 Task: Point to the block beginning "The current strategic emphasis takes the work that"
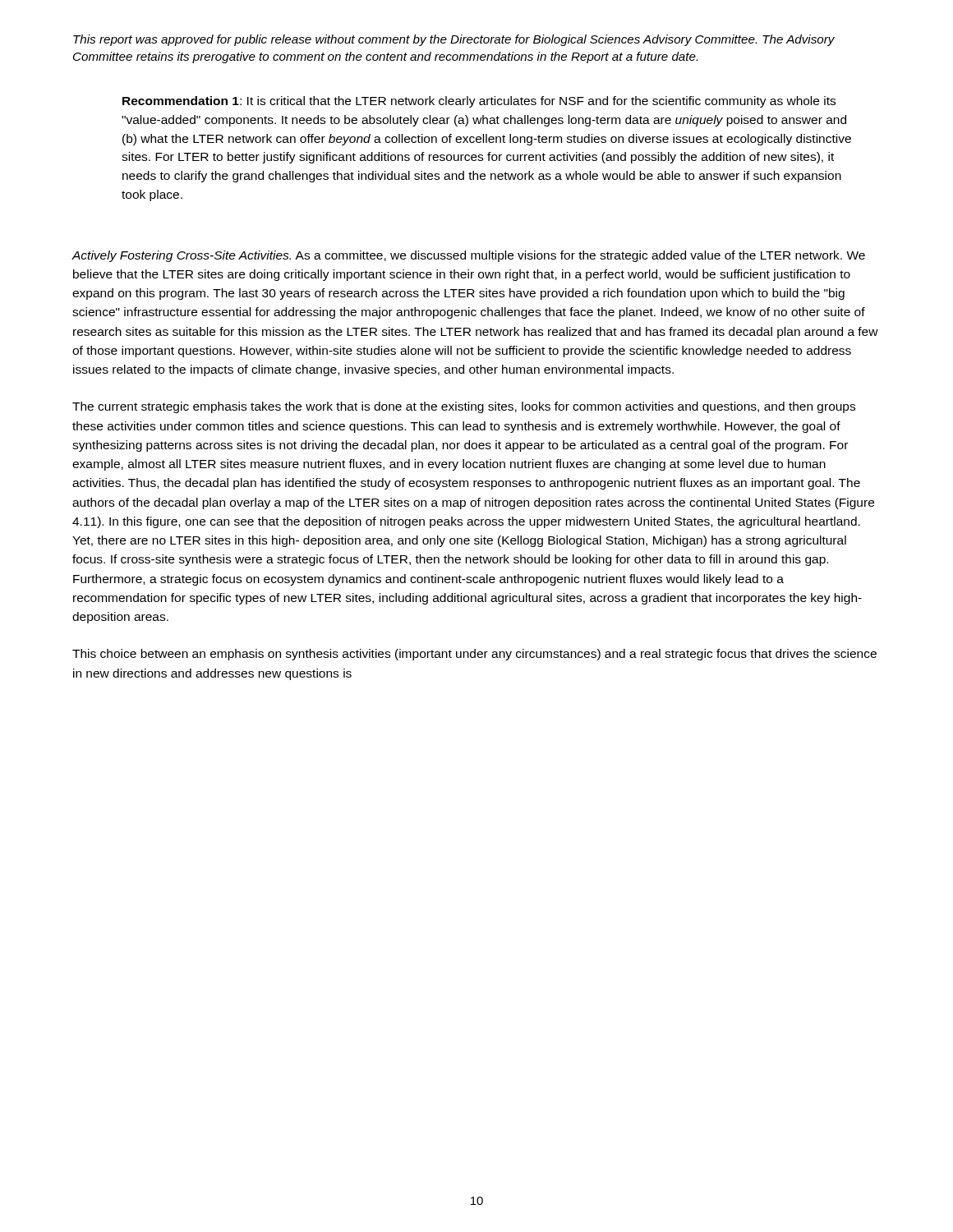[x=474, y=511]
